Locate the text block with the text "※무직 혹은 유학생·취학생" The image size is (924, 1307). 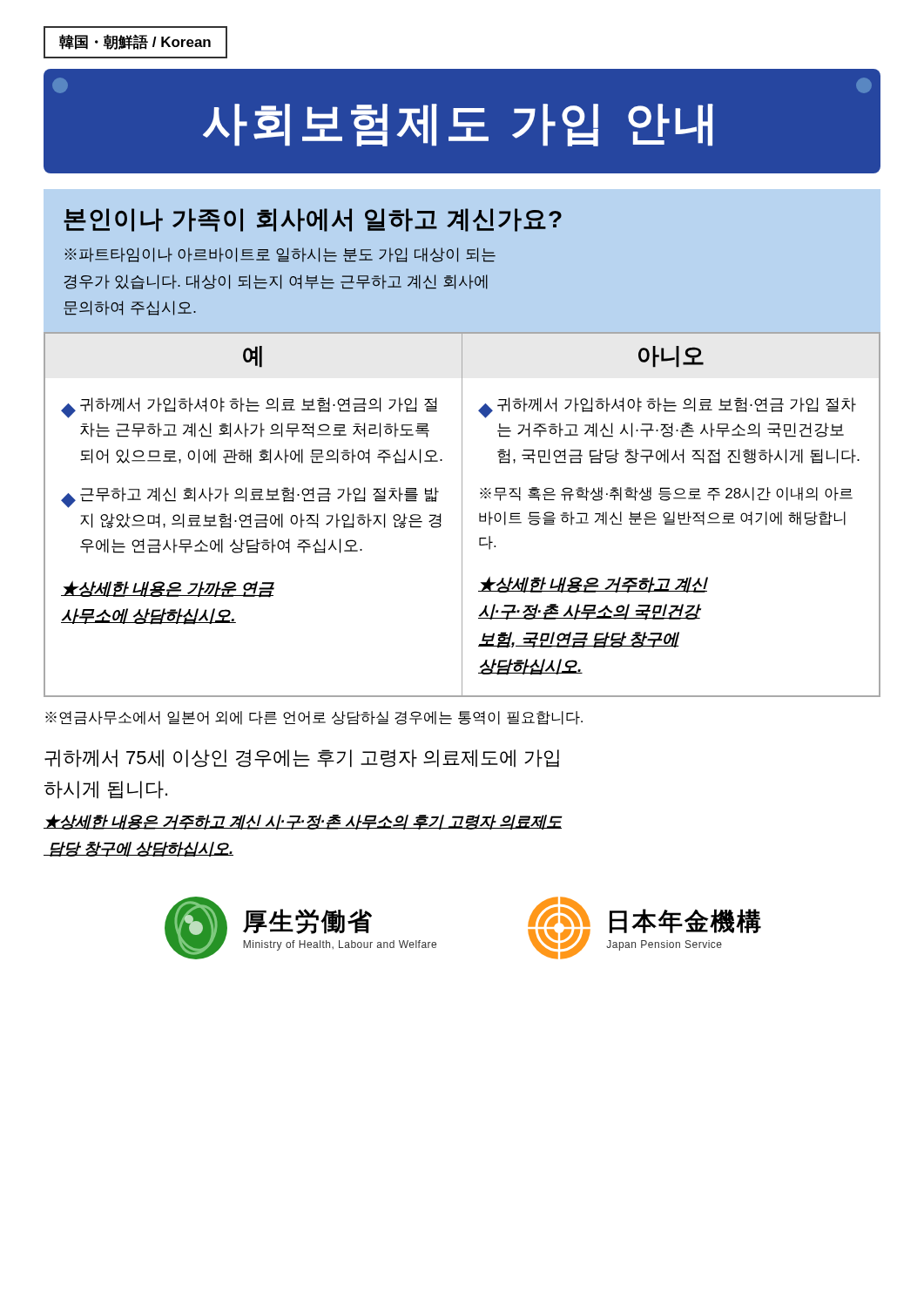pyautogui.click(x=666, y=518)
